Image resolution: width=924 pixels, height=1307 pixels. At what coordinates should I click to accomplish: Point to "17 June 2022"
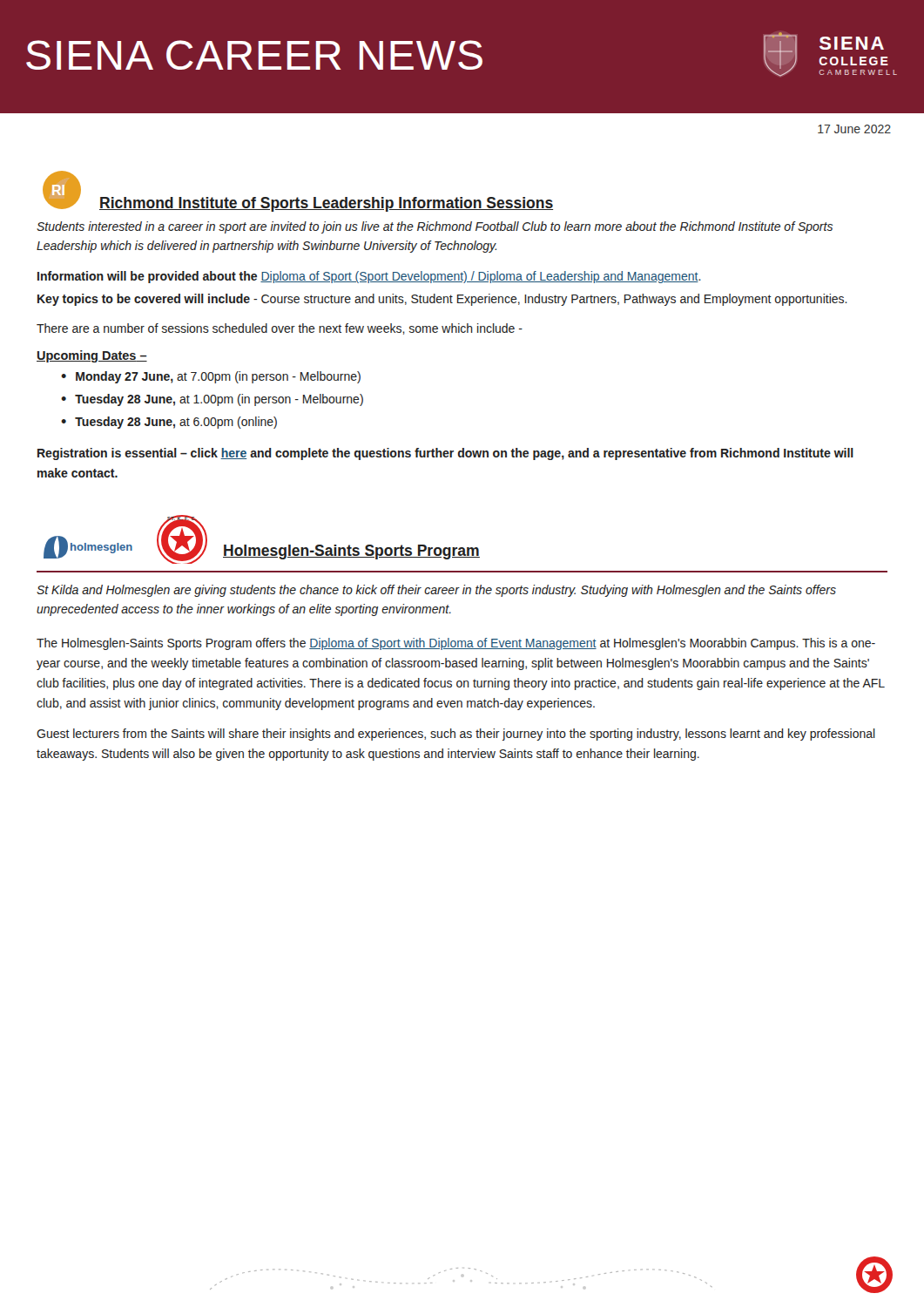854,129
